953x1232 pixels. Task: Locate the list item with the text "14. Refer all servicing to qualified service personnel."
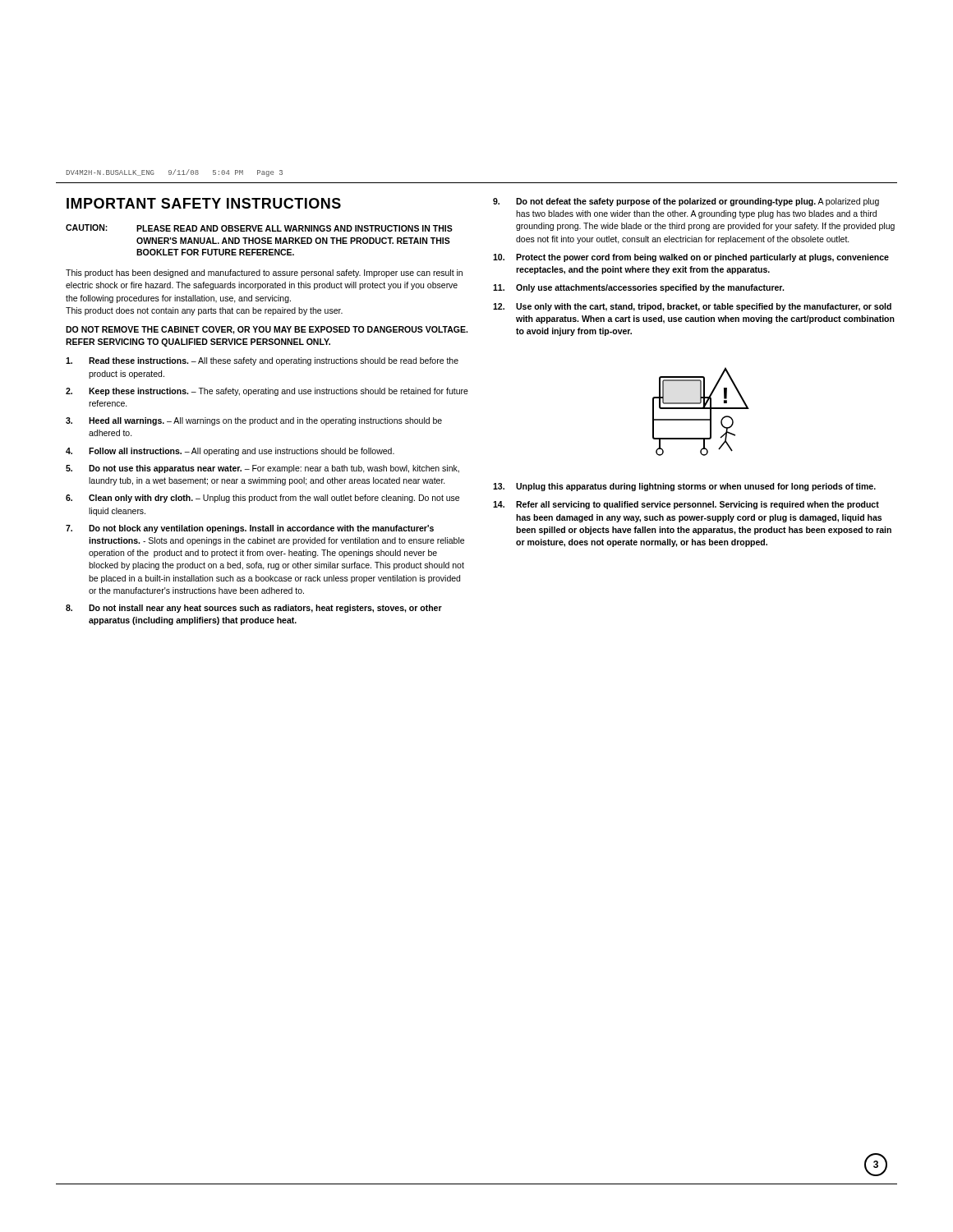click(x=694, y=524)
